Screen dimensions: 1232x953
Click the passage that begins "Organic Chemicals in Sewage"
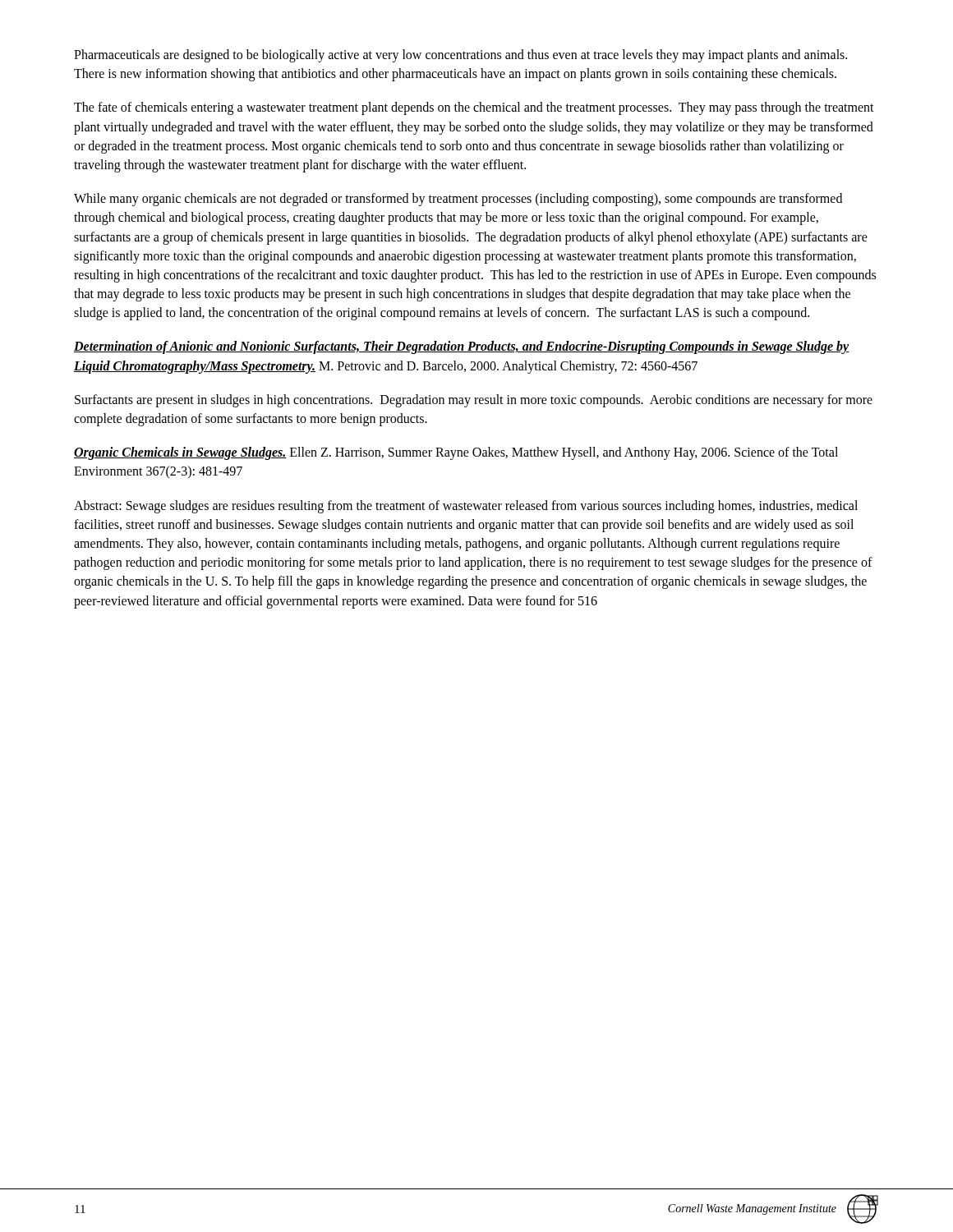click(456, 462)
